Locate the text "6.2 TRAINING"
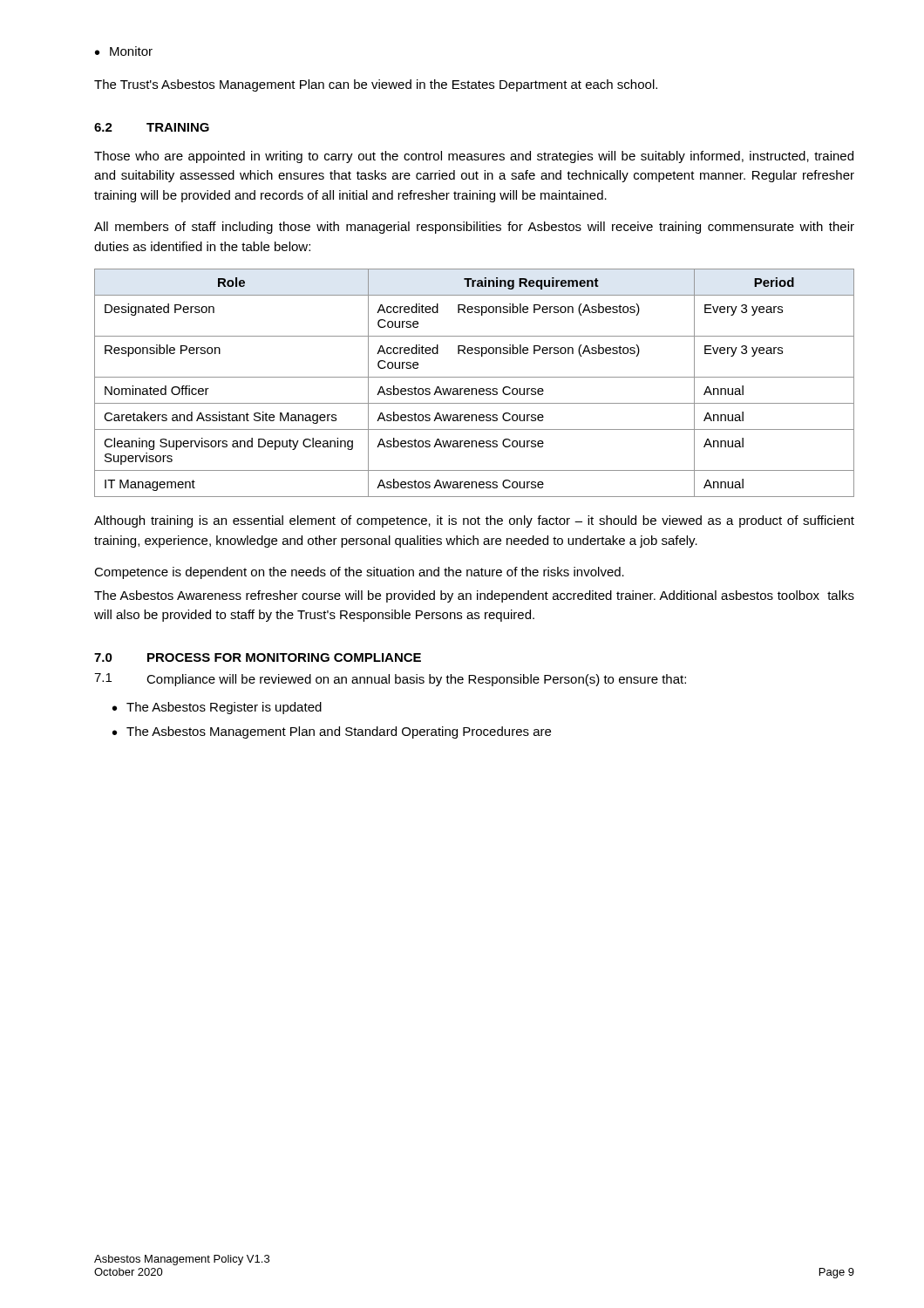This screenshot has height=1308, width=924. (x=152, y=126)
